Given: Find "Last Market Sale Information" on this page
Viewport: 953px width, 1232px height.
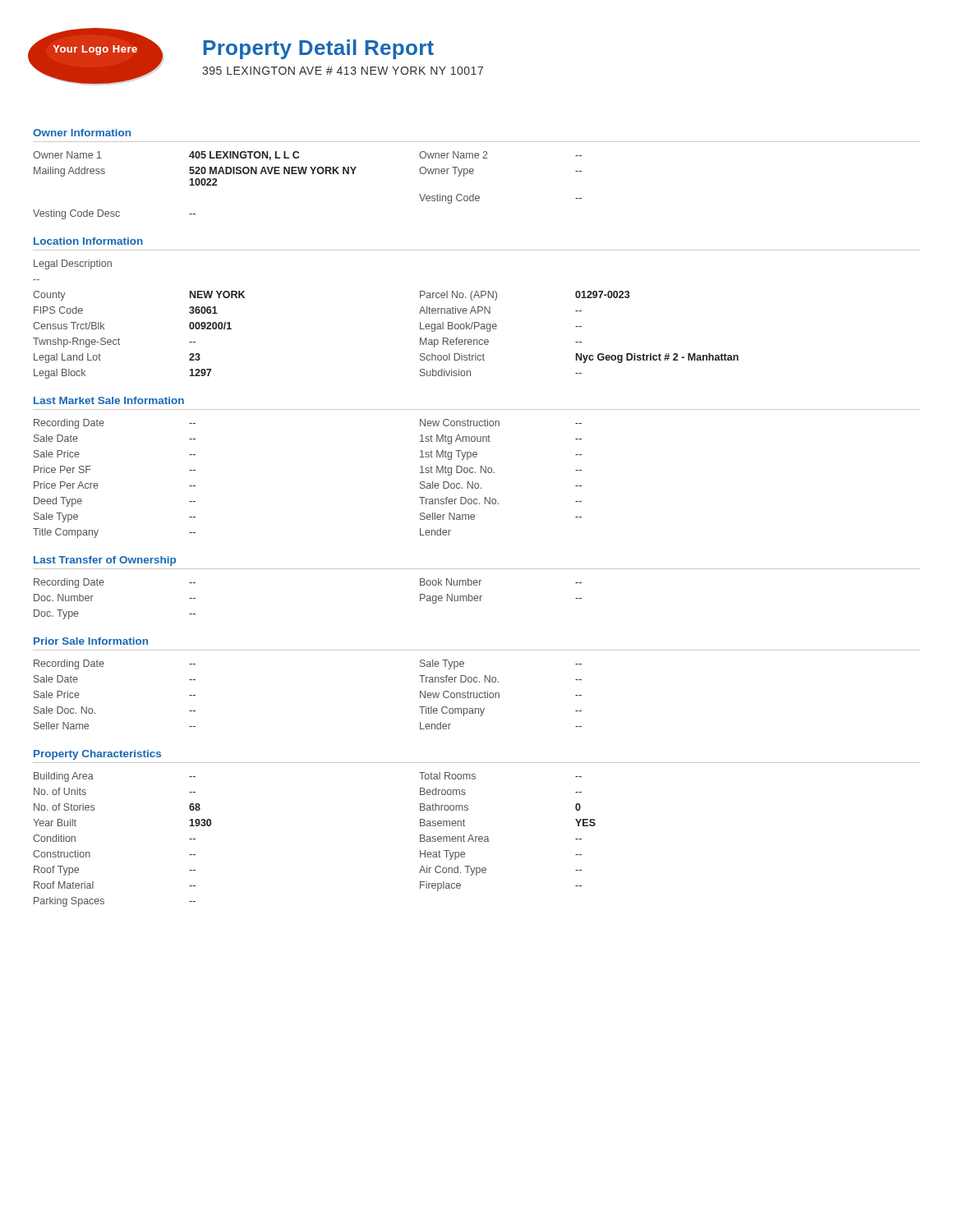Looking at the screenshot, I should tap(109, 400).
